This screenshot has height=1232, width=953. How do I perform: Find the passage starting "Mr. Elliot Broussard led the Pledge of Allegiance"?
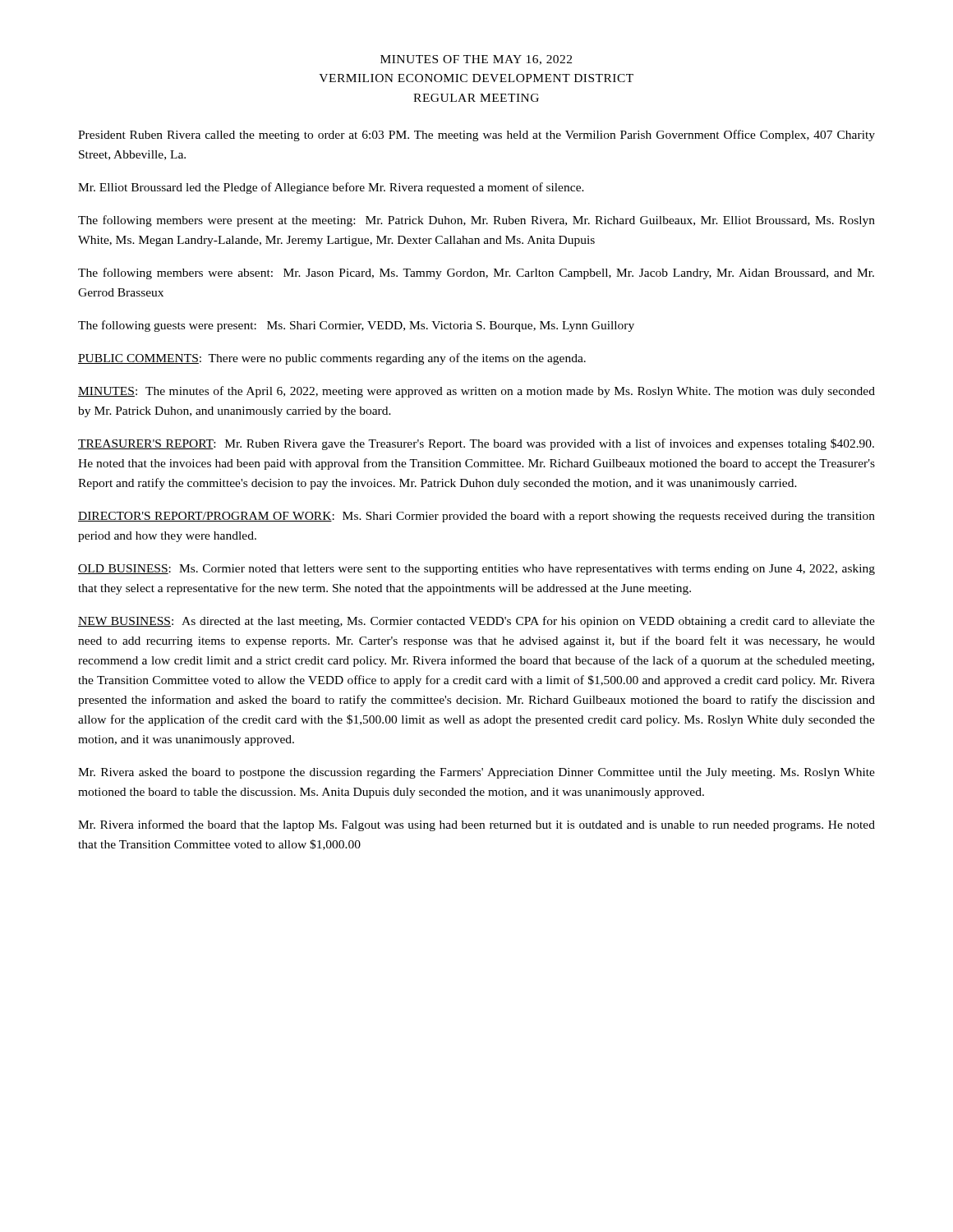pyautogui.click(x=331, y=187)
